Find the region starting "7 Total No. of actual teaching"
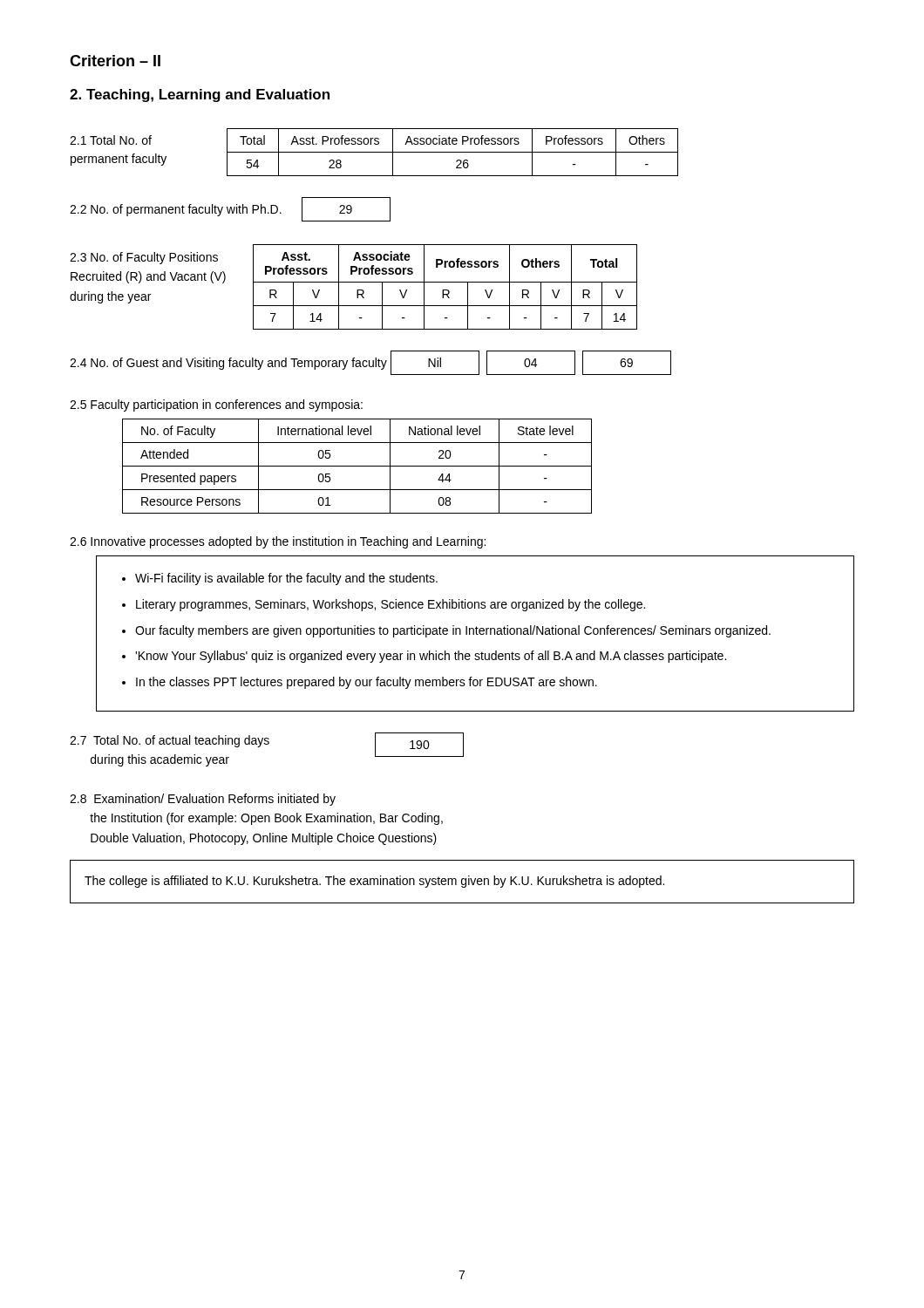924x1308 pixels. click(462, 750)
